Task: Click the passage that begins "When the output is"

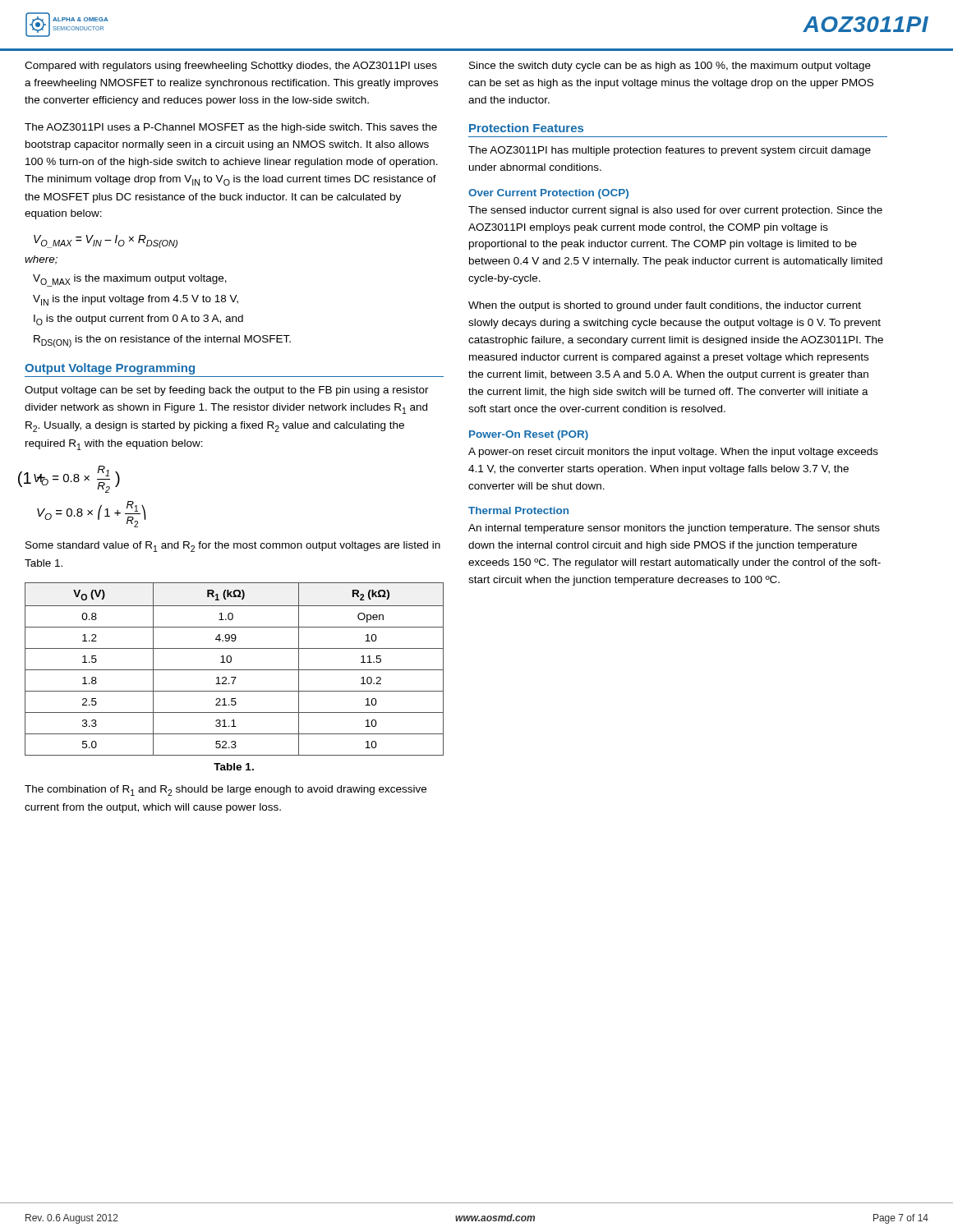Action: point(676,357)
